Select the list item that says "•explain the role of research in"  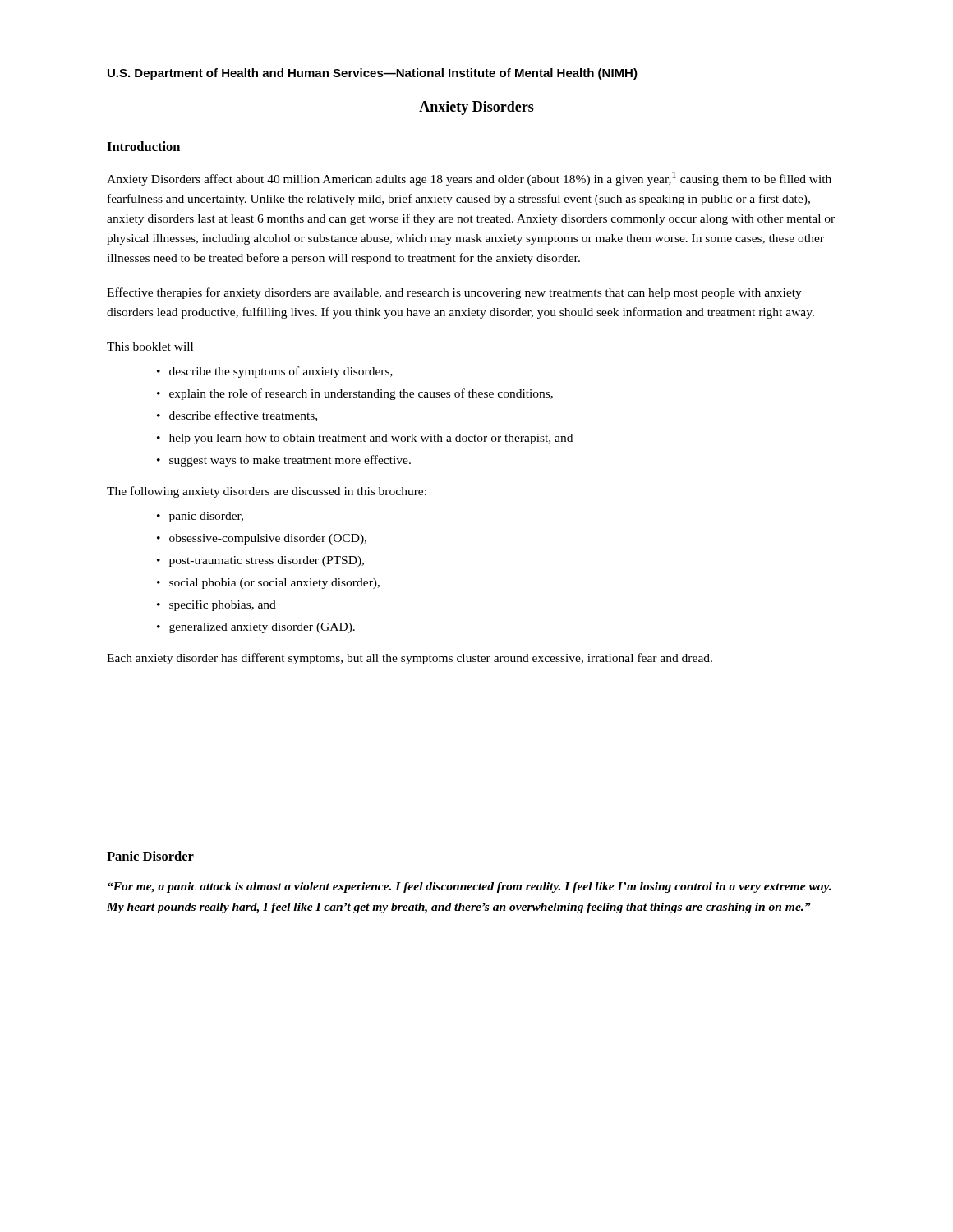[x=355, y=394]
